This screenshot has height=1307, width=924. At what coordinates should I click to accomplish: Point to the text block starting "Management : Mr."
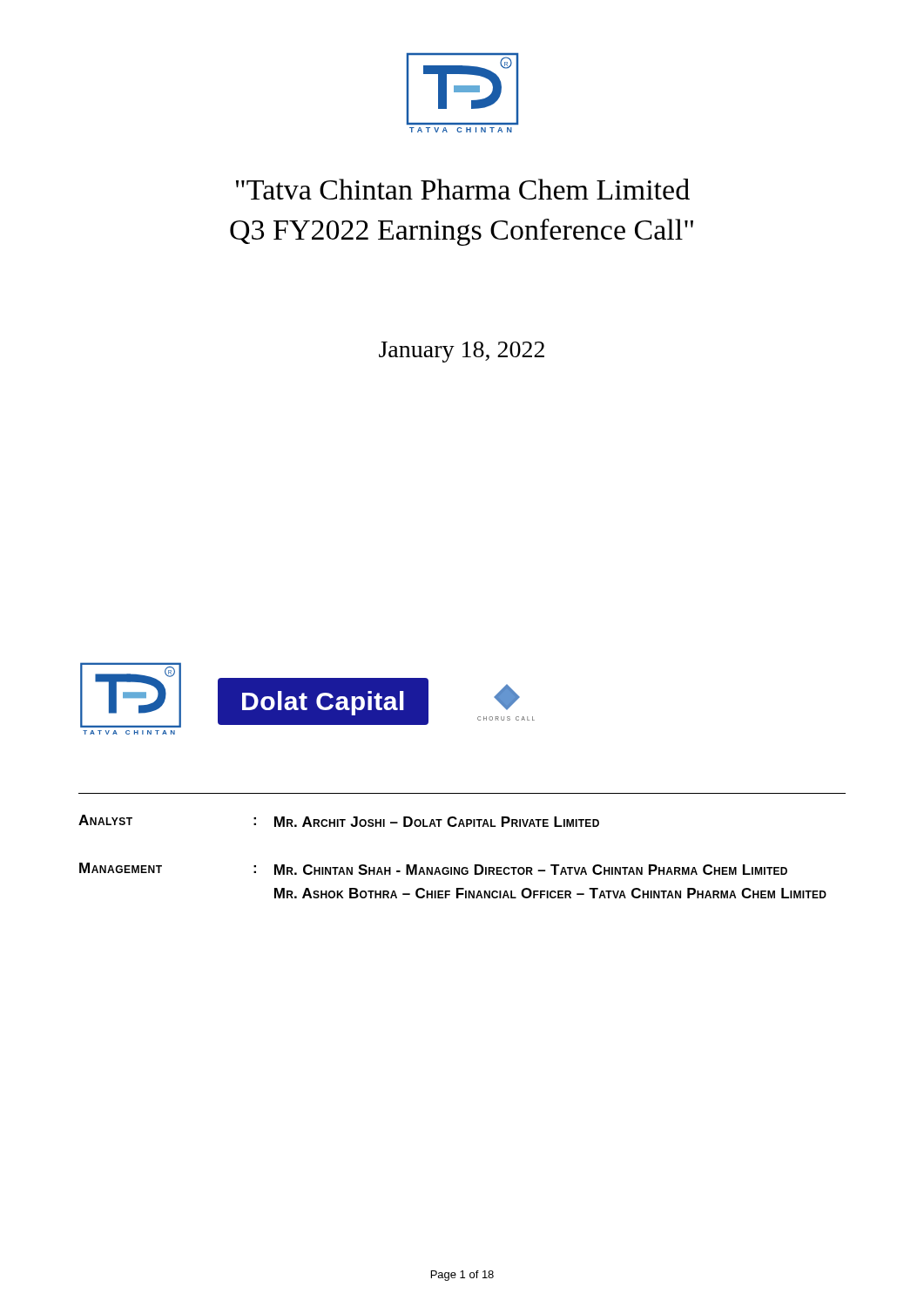pyautogui.click(x=462, y=882)
